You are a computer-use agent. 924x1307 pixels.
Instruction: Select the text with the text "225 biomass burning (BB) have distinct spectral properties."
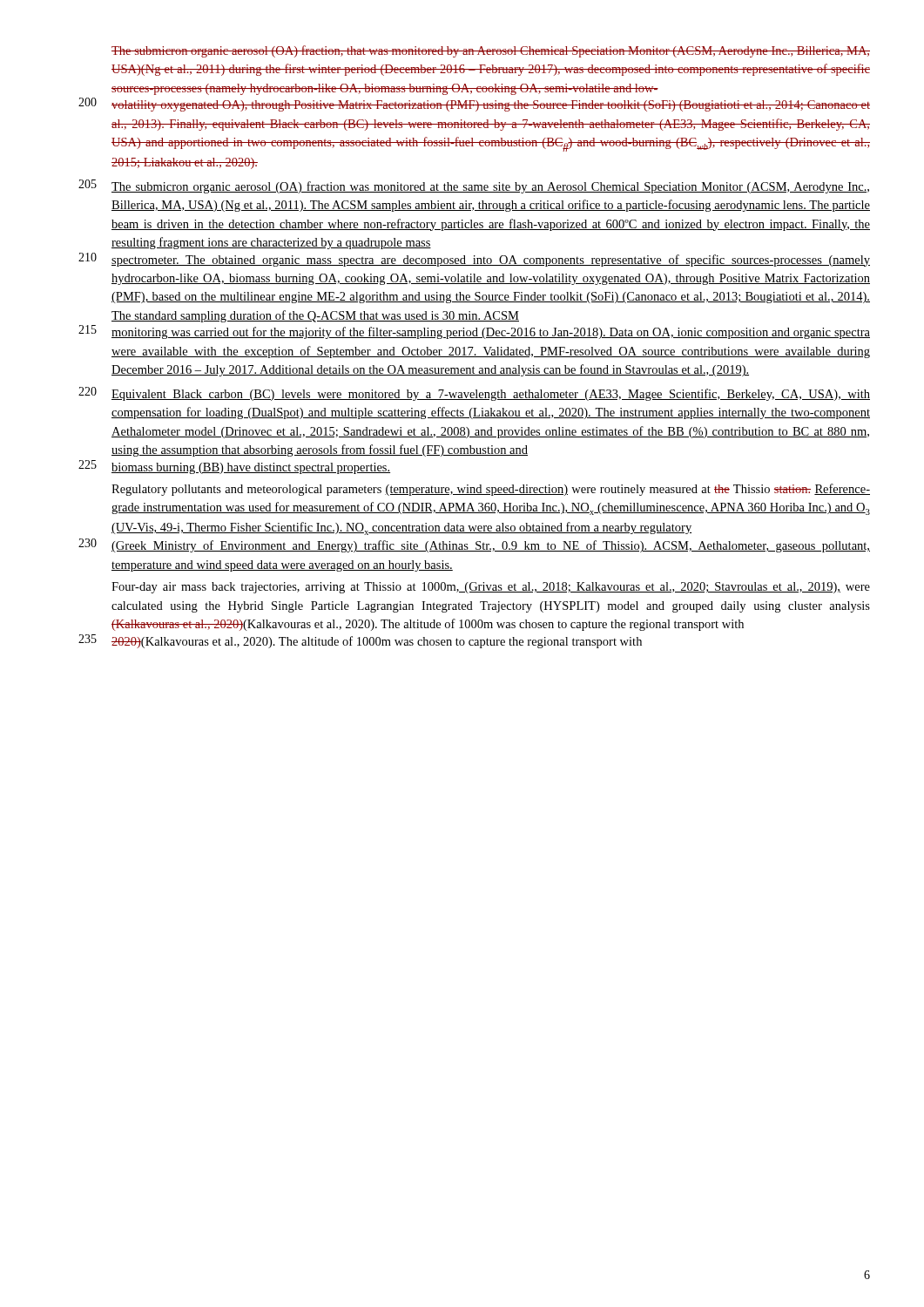[x=234, y=467]
